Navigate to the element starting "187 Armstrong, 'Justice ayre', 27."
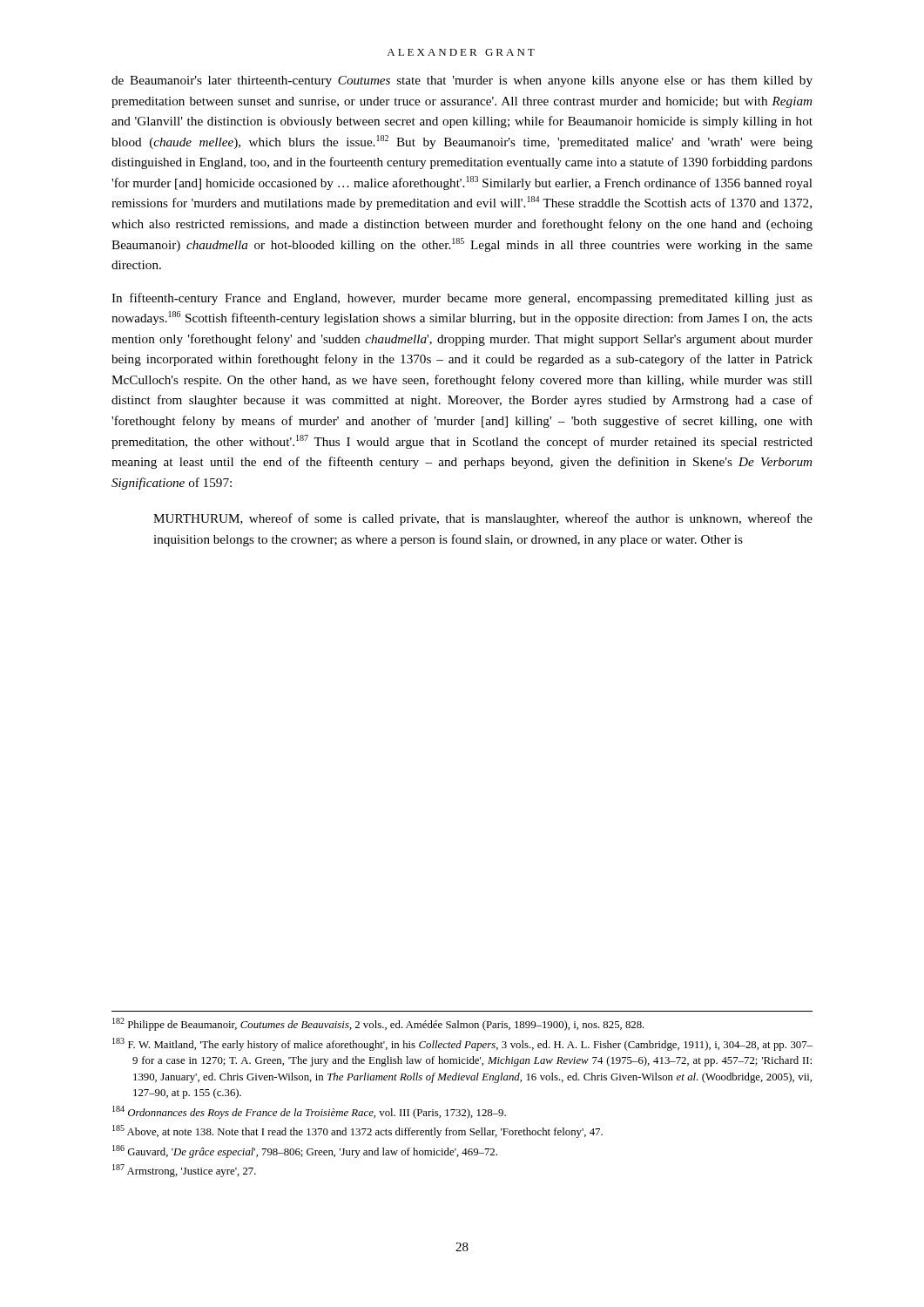Image resolution: width=924 pixels, height=1307 pixels. pyautogui.click(x=184, y=1170)
